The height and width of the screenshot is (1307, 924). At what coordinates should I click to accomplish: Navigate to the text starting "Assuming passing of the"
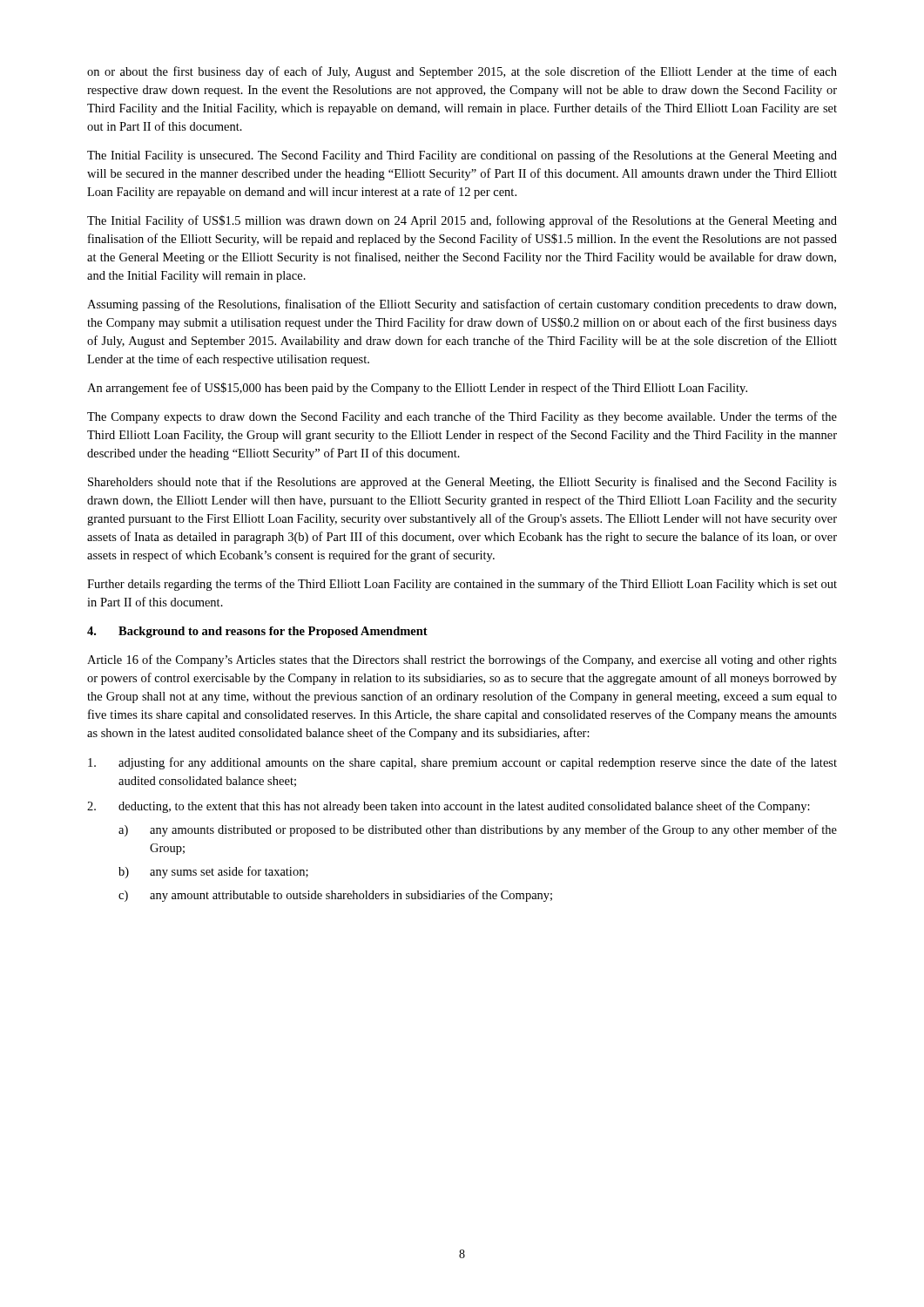click(x=462, y=332)
